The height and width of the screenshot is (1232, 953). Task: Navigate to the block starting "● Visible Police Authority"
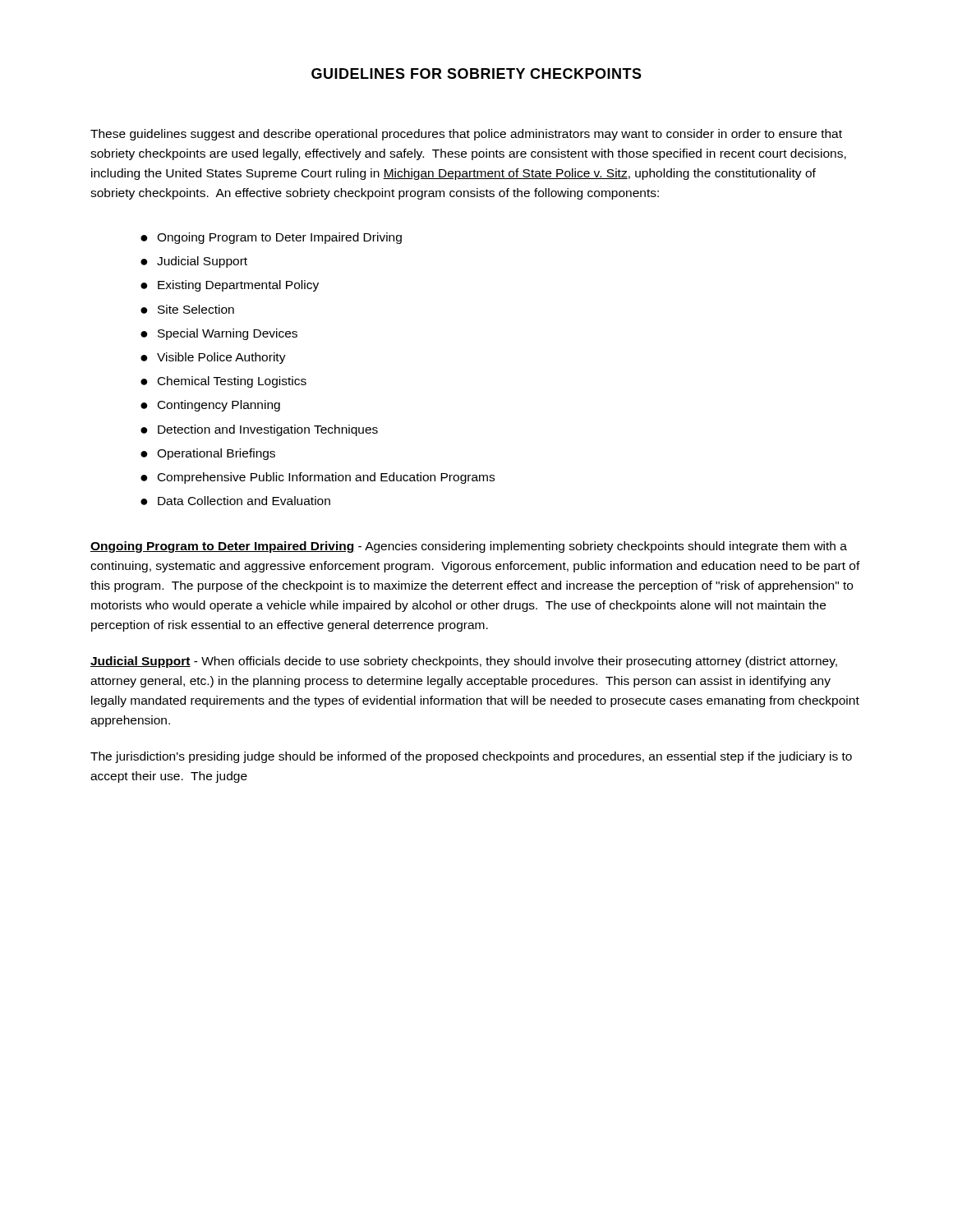(213, 358)
